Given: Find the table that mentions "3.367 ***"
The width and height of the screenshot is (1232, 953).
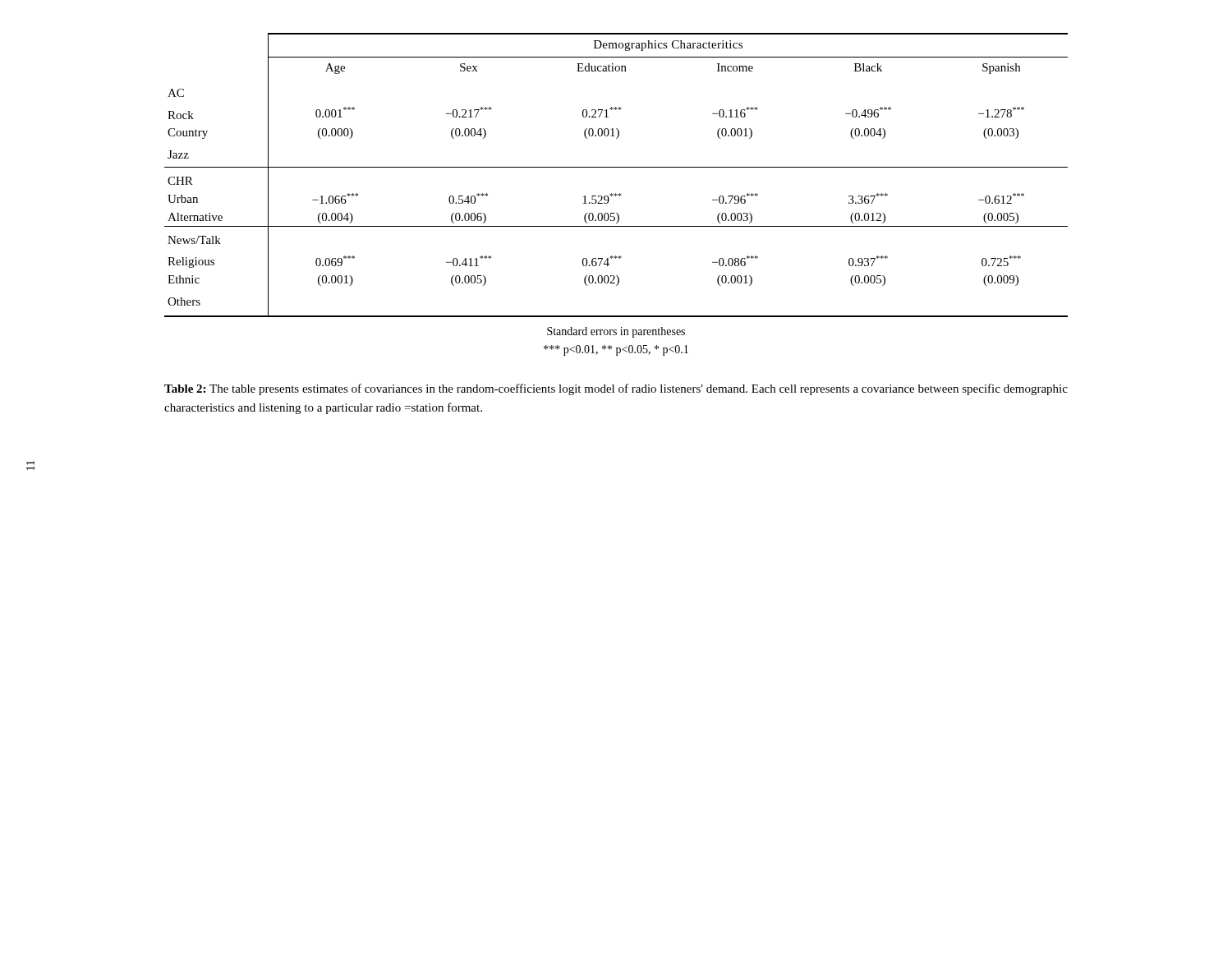Looking at the screenshot, I should coord(616,175).
